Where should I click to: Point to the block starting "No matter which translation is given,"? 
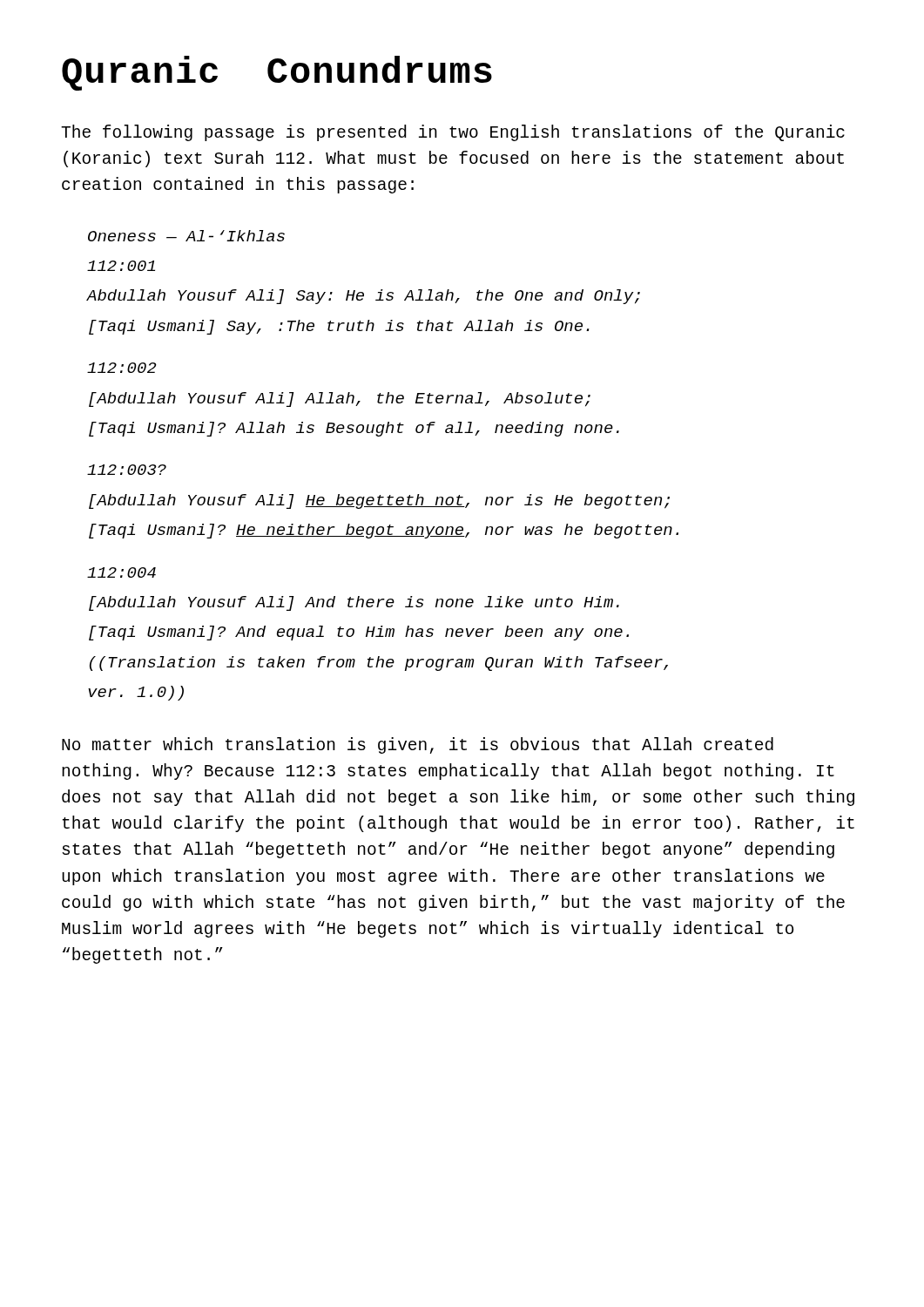coord(458,851)
